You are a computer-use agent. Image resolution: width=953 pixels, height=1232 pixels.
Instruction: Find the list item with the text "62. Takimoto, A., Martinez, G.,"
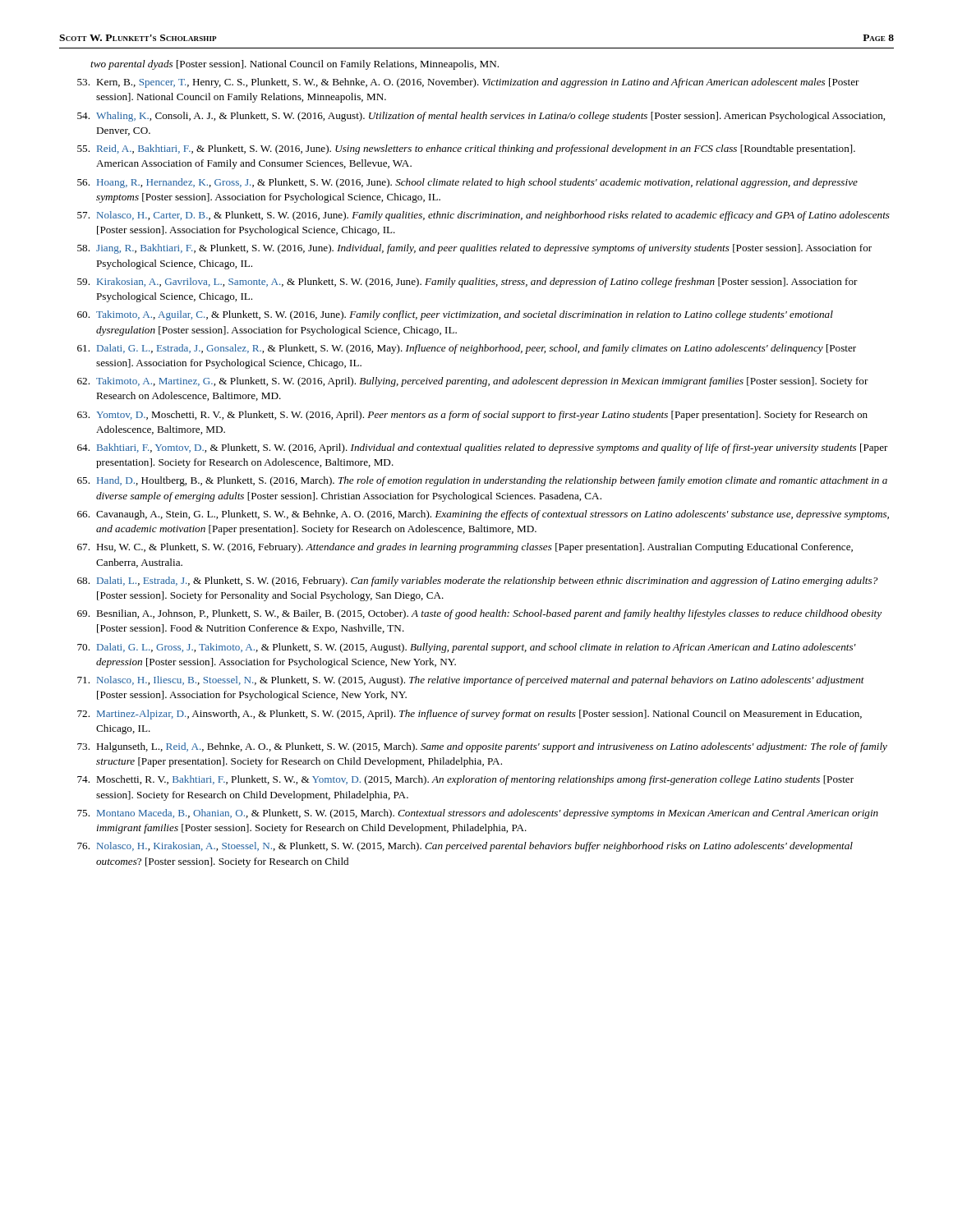point(476,389)
